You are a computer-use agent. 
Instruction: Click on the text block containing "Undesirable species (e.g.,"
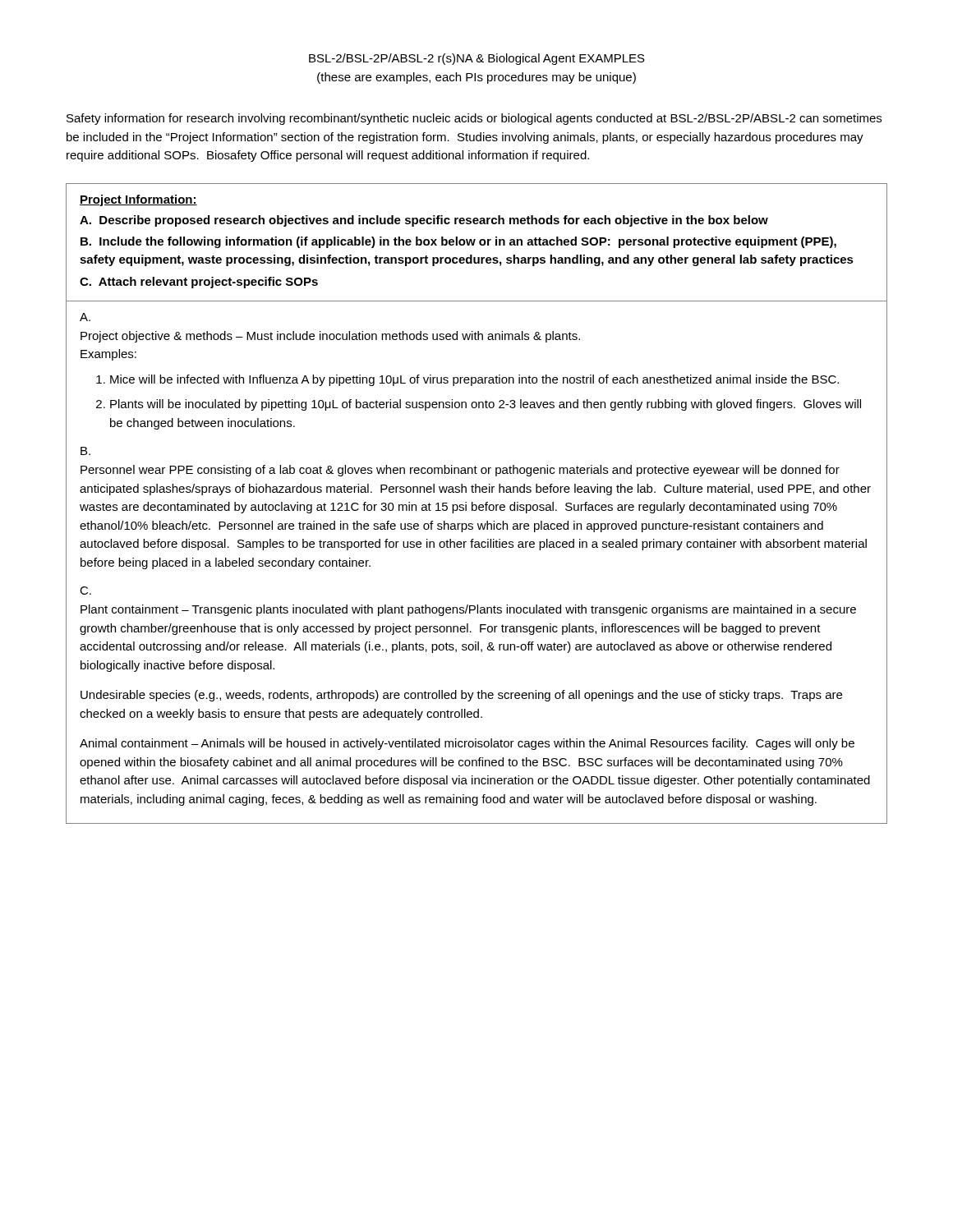[x=461, y=704]
